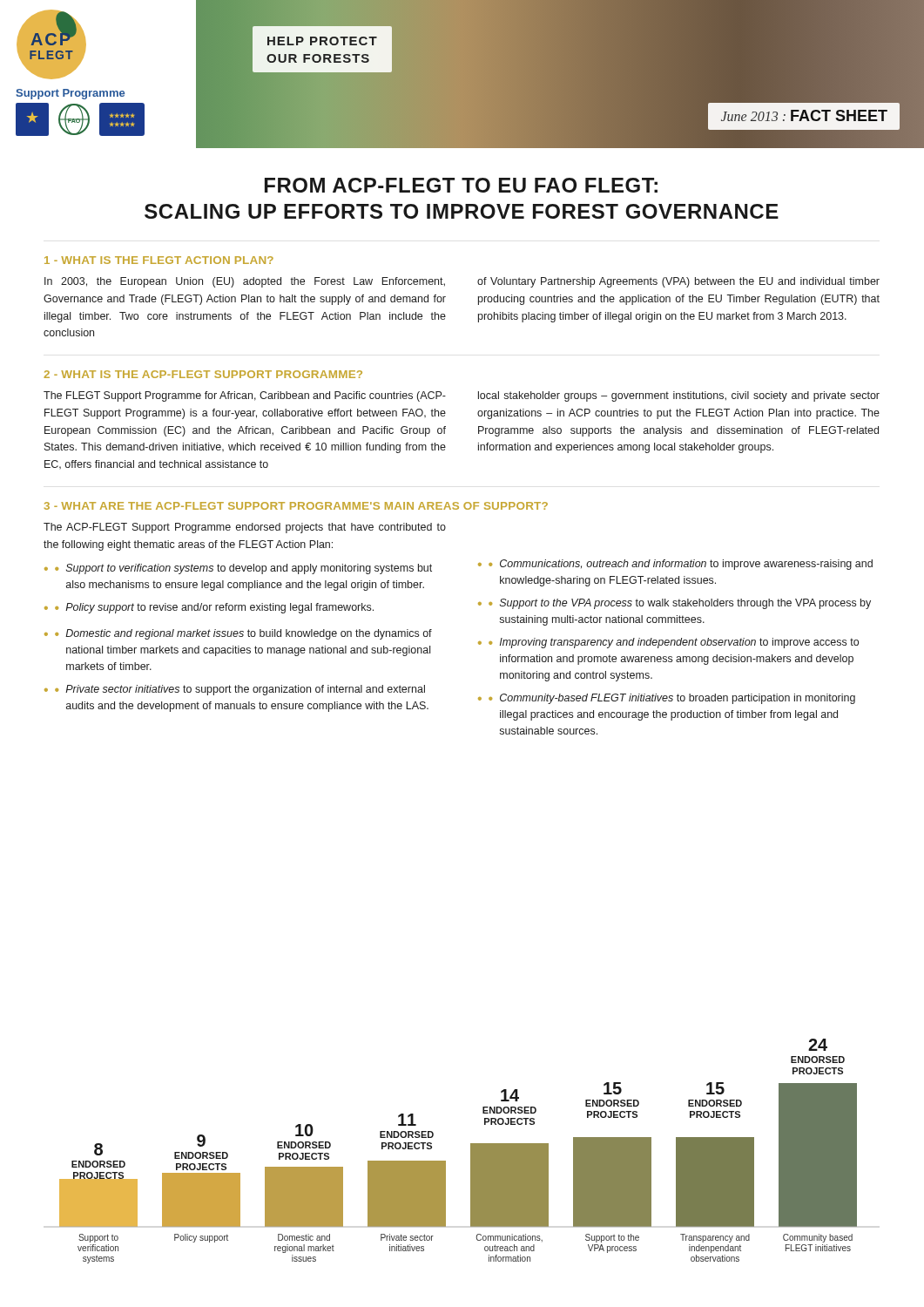Click on the photo
924x1307 pixels.
coord(462,74)
